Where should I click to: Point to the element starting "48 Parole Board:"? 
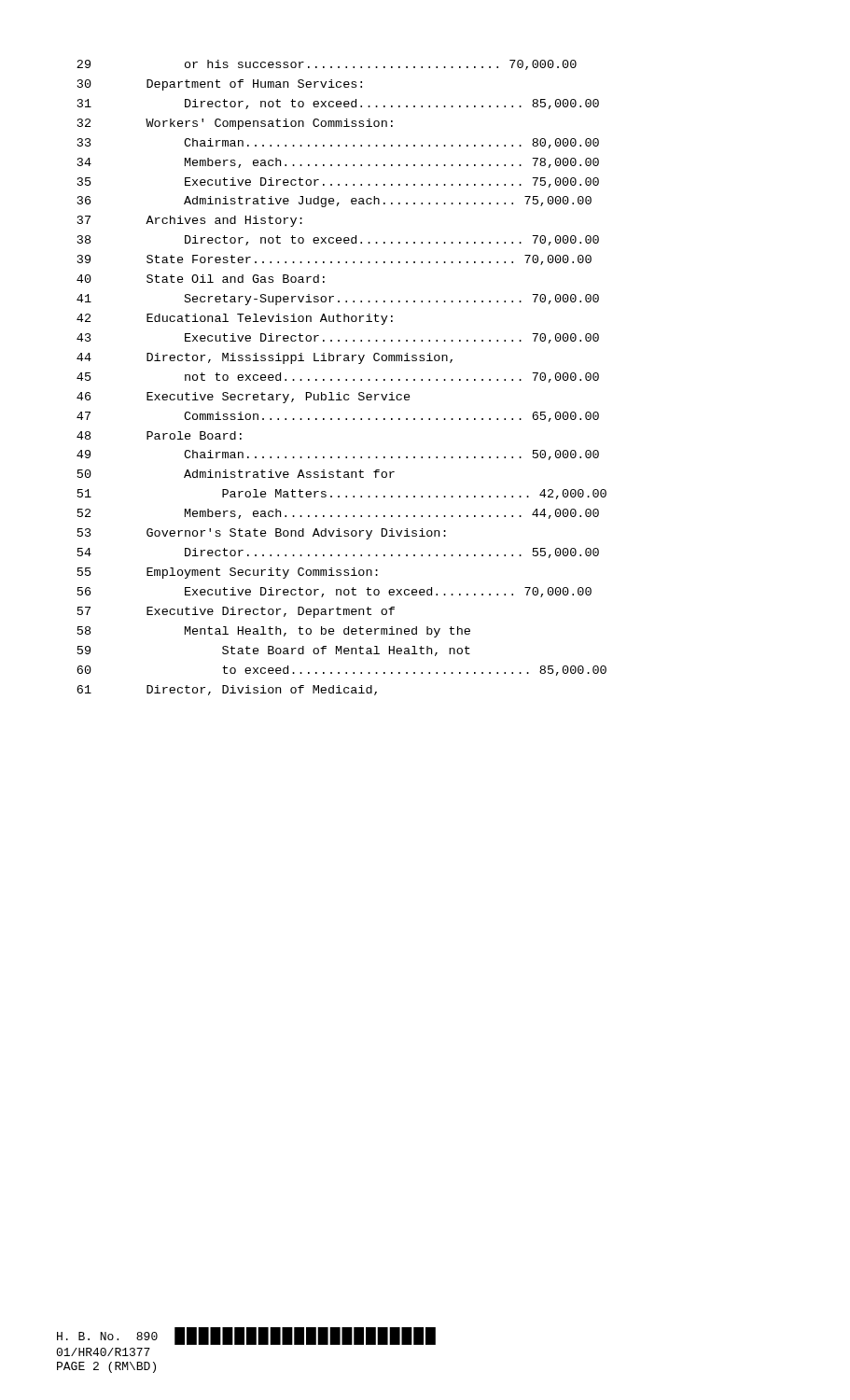point(150,437)
